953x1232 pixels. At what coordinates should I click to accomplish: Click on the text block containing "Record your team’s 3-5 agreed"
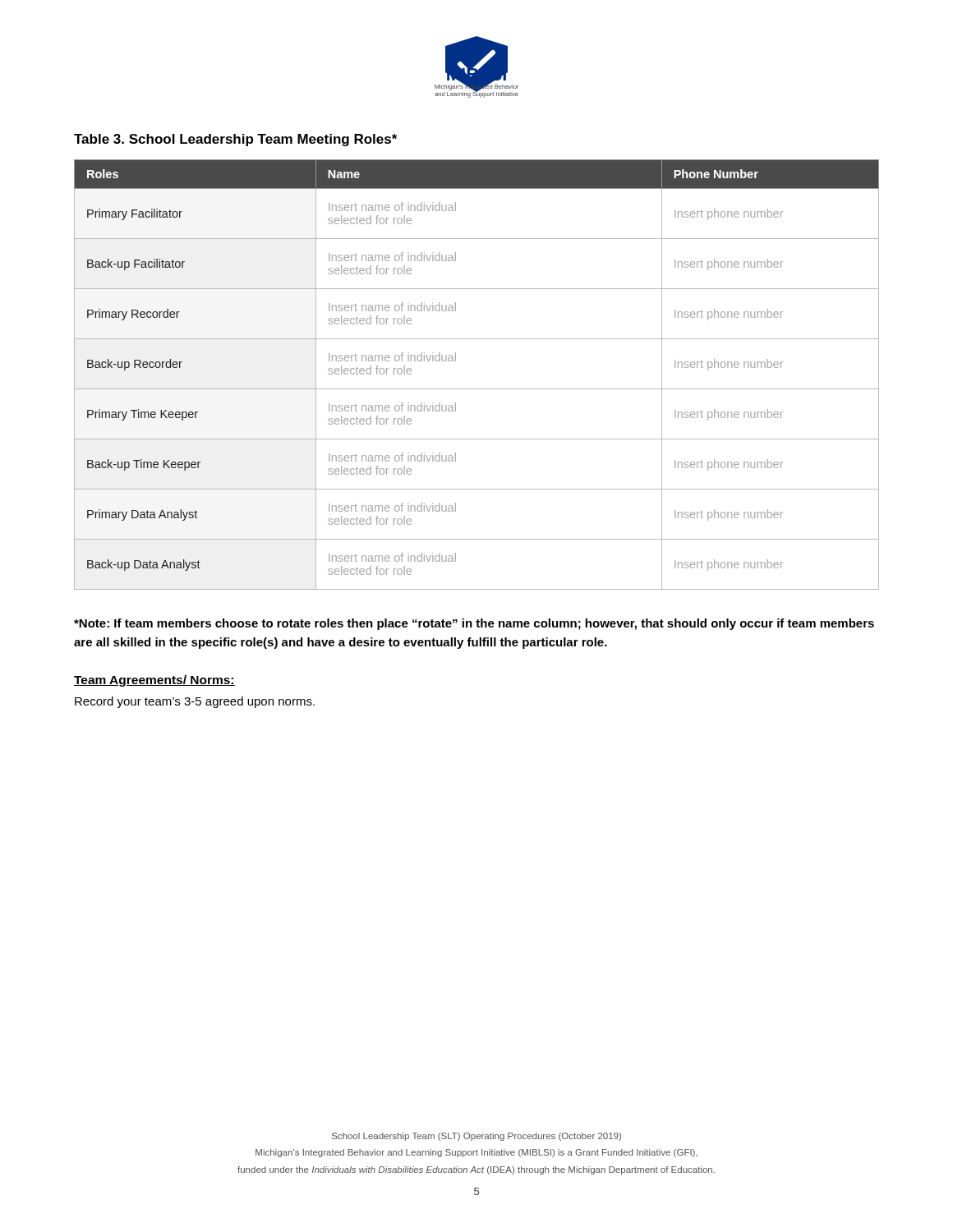coord(195,701)
